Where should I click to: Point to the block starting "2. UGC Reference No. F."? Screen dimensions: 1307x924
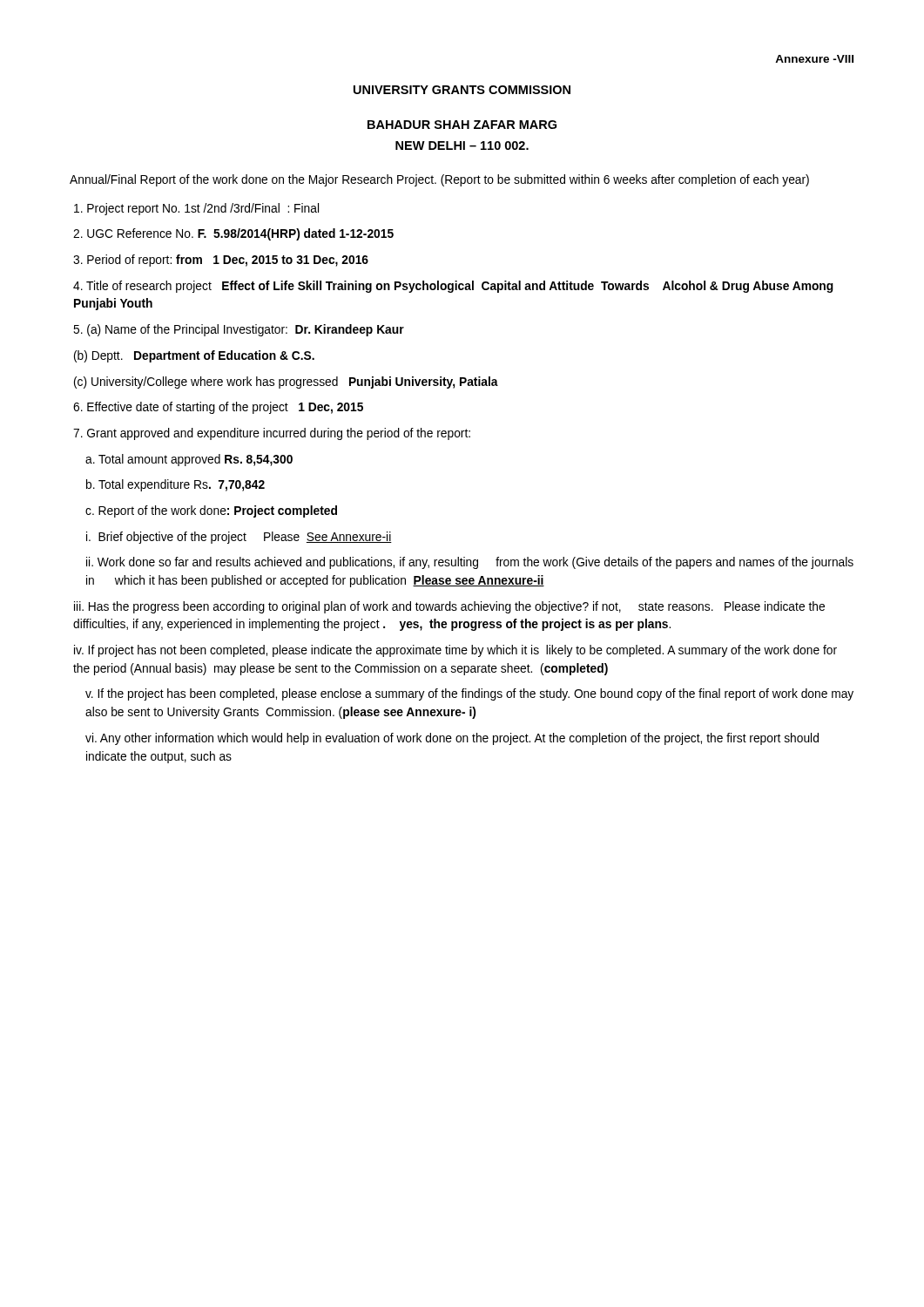click(x=233, y=234)
